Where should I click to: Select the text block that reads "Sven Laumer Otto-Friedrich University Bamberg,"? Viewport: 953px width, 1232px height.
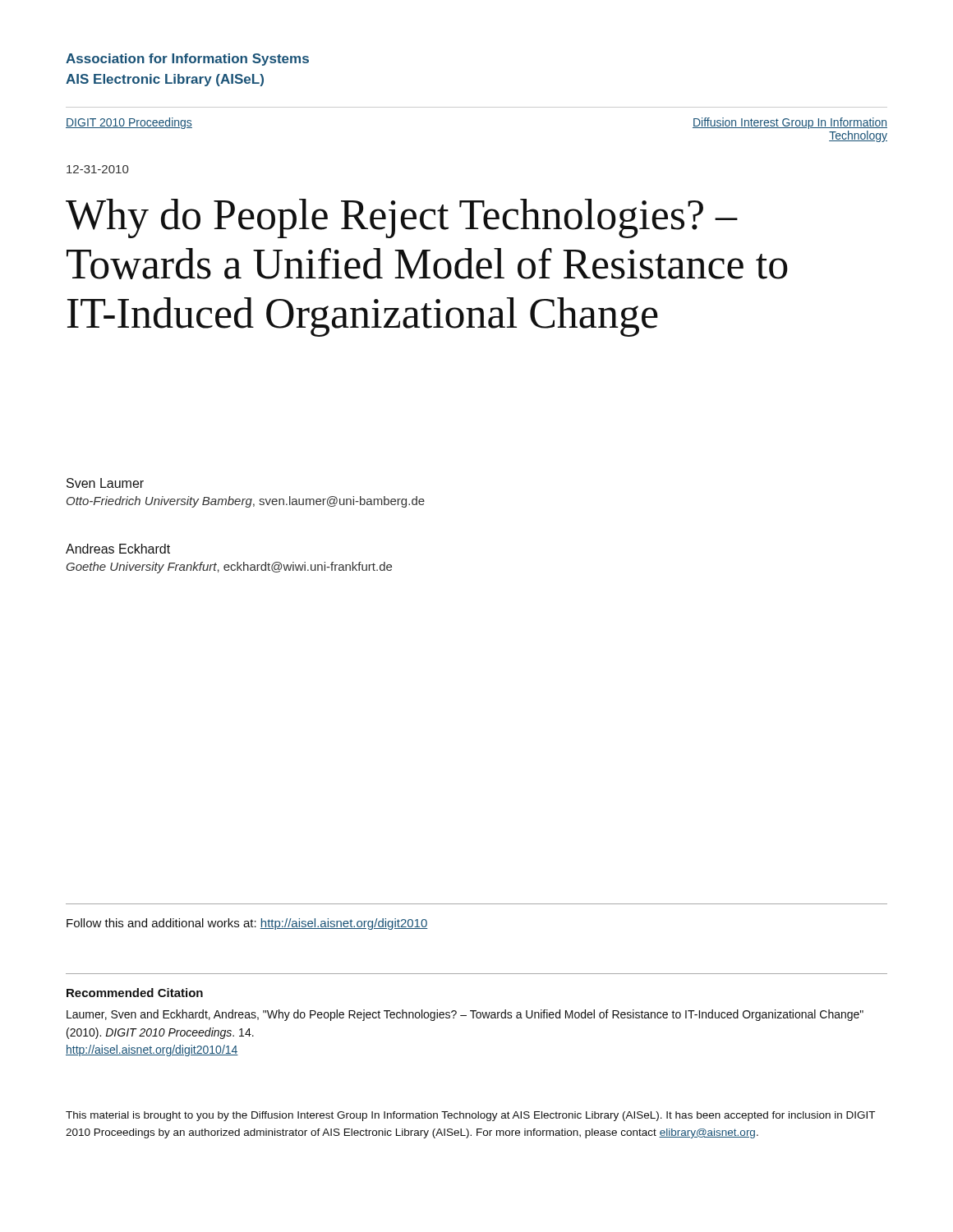[245, 492]
